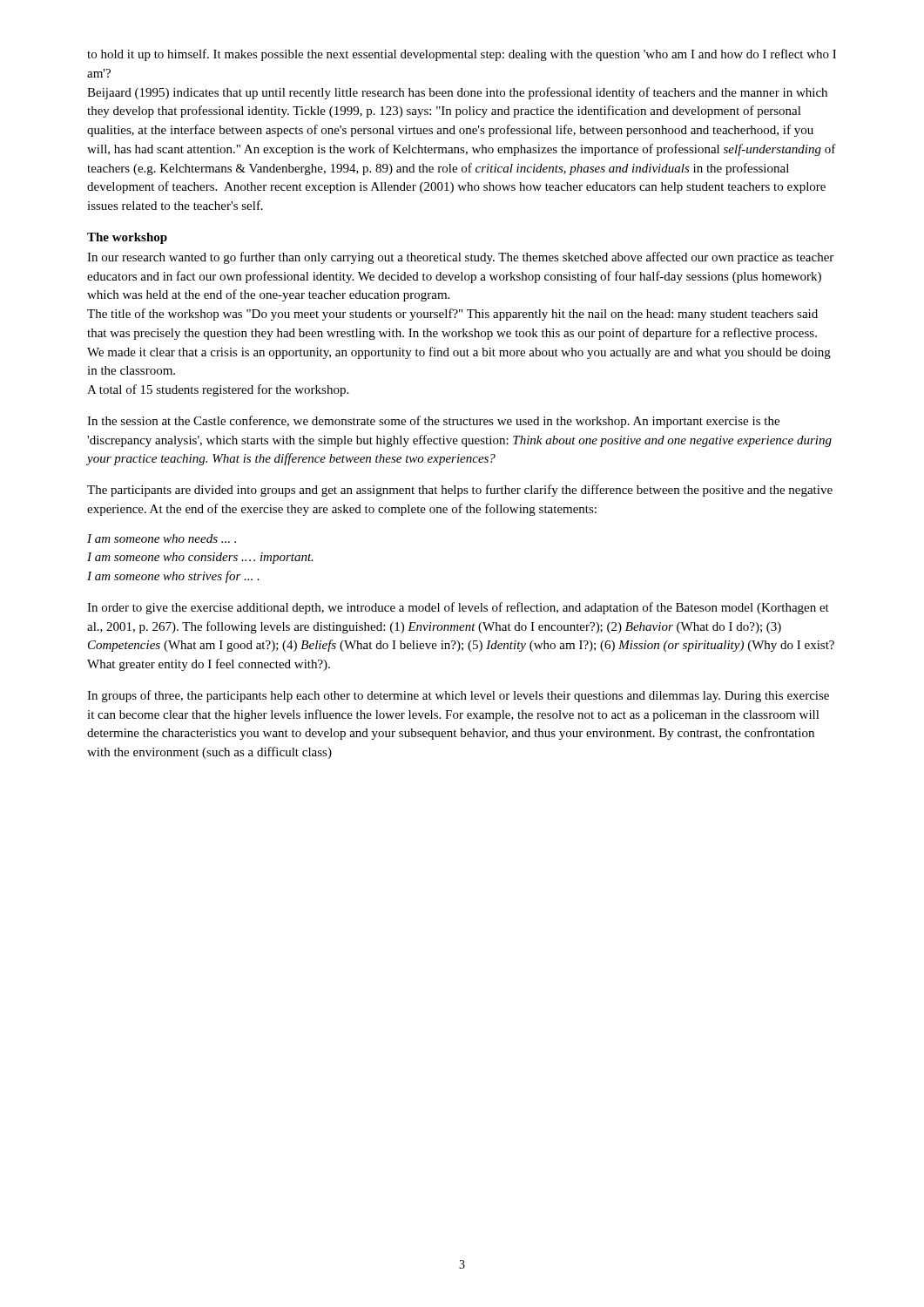This screenshot has width=924, height=1307.
Task: Find the block on this page that starts "In our research wanted to go further than"
Action: pos(462,324)
